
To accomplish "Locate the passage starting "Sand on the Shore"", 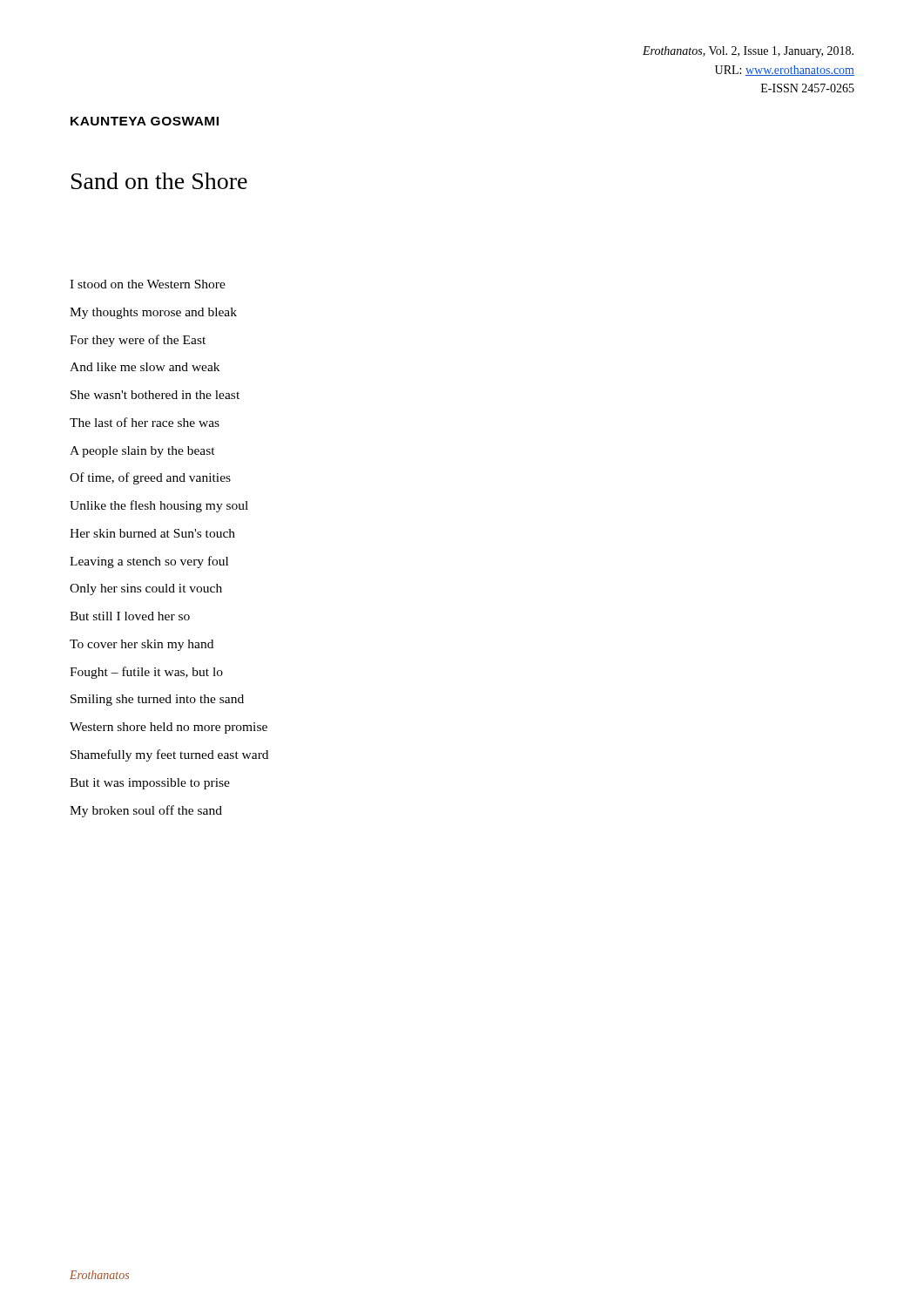I will pyautogui.click(x=159, y=181).
